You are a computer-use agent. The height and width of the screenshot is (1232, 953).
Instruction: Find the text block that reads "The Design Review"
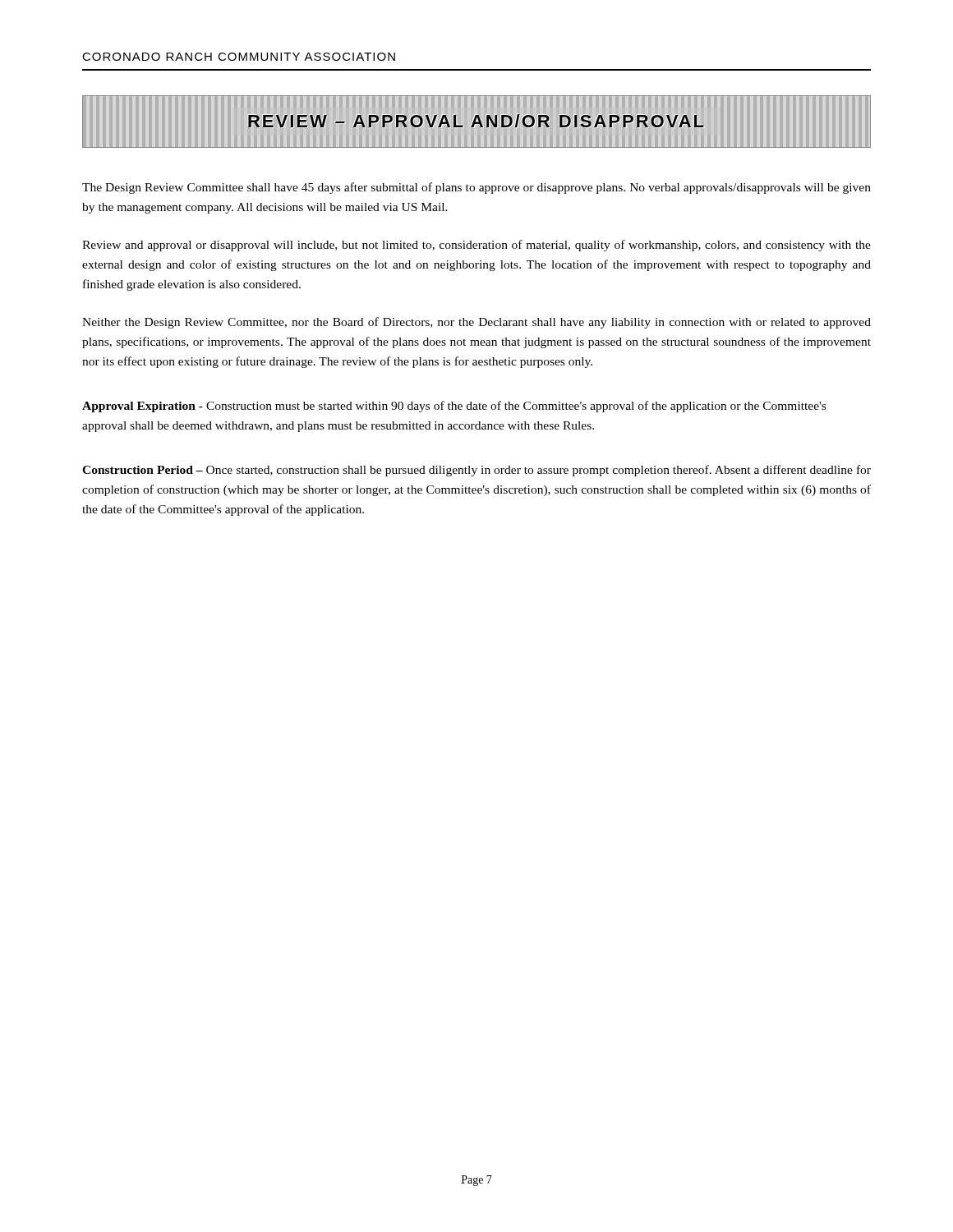click(476, 197)
